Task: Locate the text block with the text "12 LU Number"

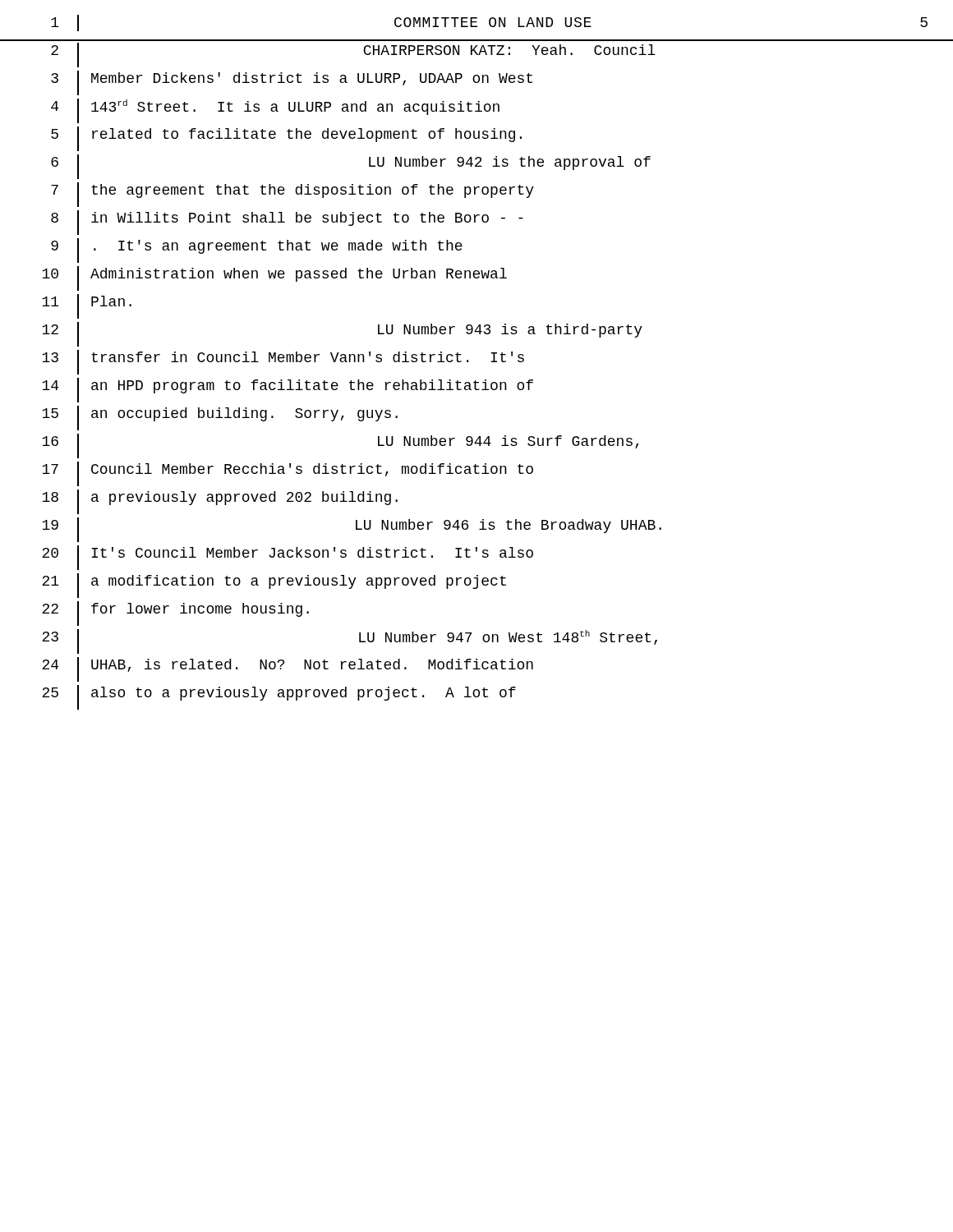Action: [x=476, y=334]
